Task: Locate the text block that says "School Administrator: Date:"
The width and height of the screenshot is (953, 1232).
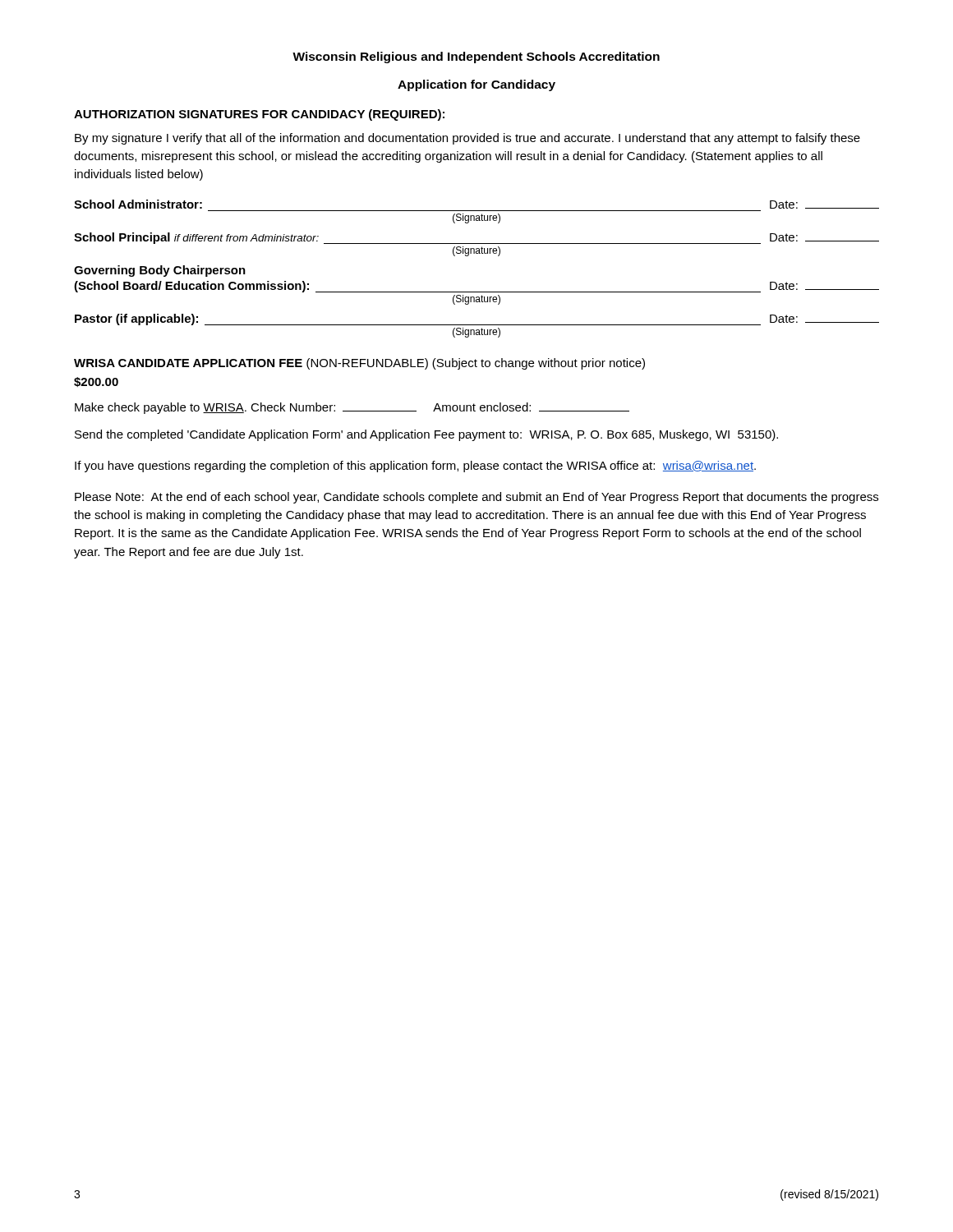Action: (139, 204)
